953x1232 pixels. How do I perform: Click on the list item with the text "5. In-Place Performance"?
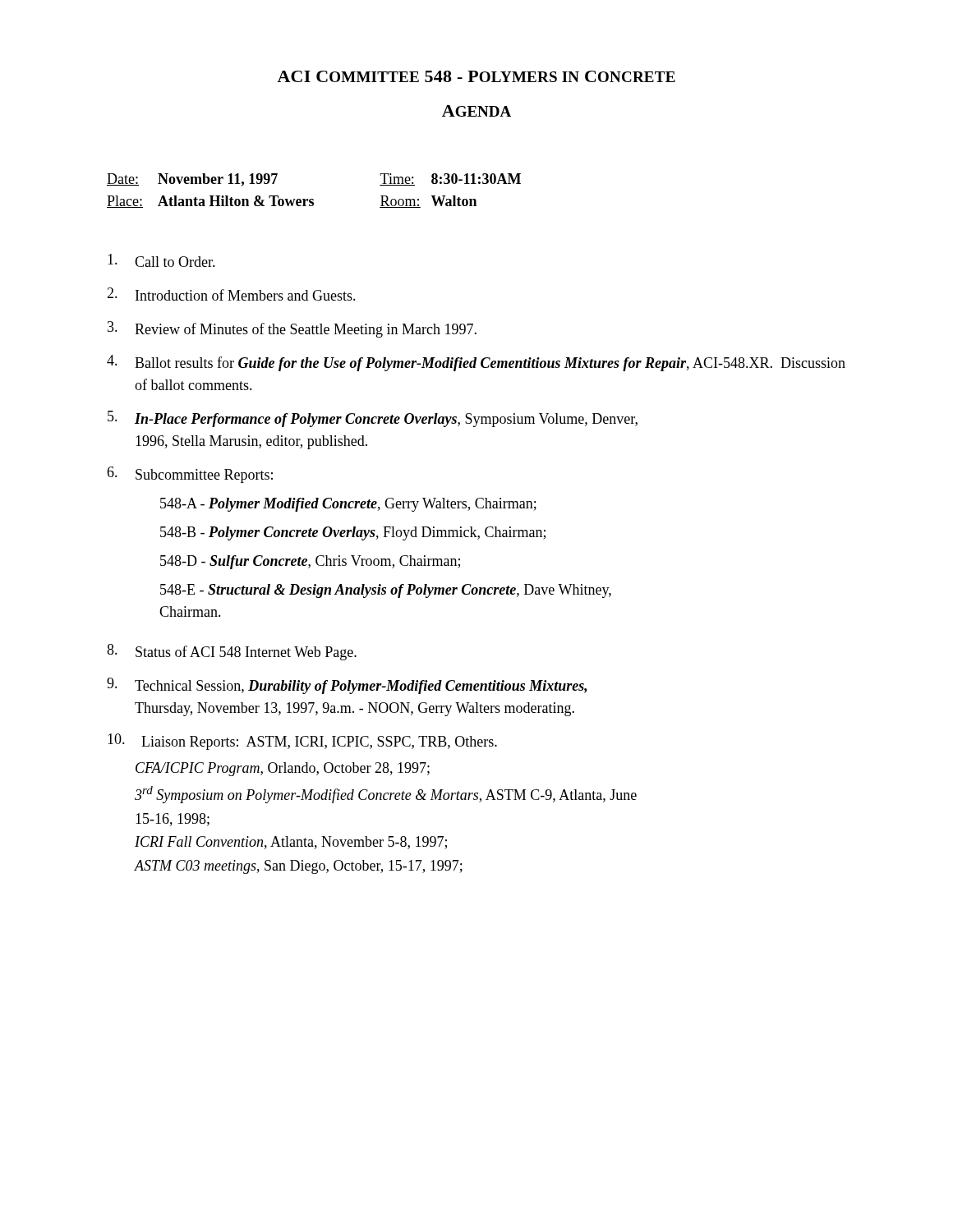point(373,430)
